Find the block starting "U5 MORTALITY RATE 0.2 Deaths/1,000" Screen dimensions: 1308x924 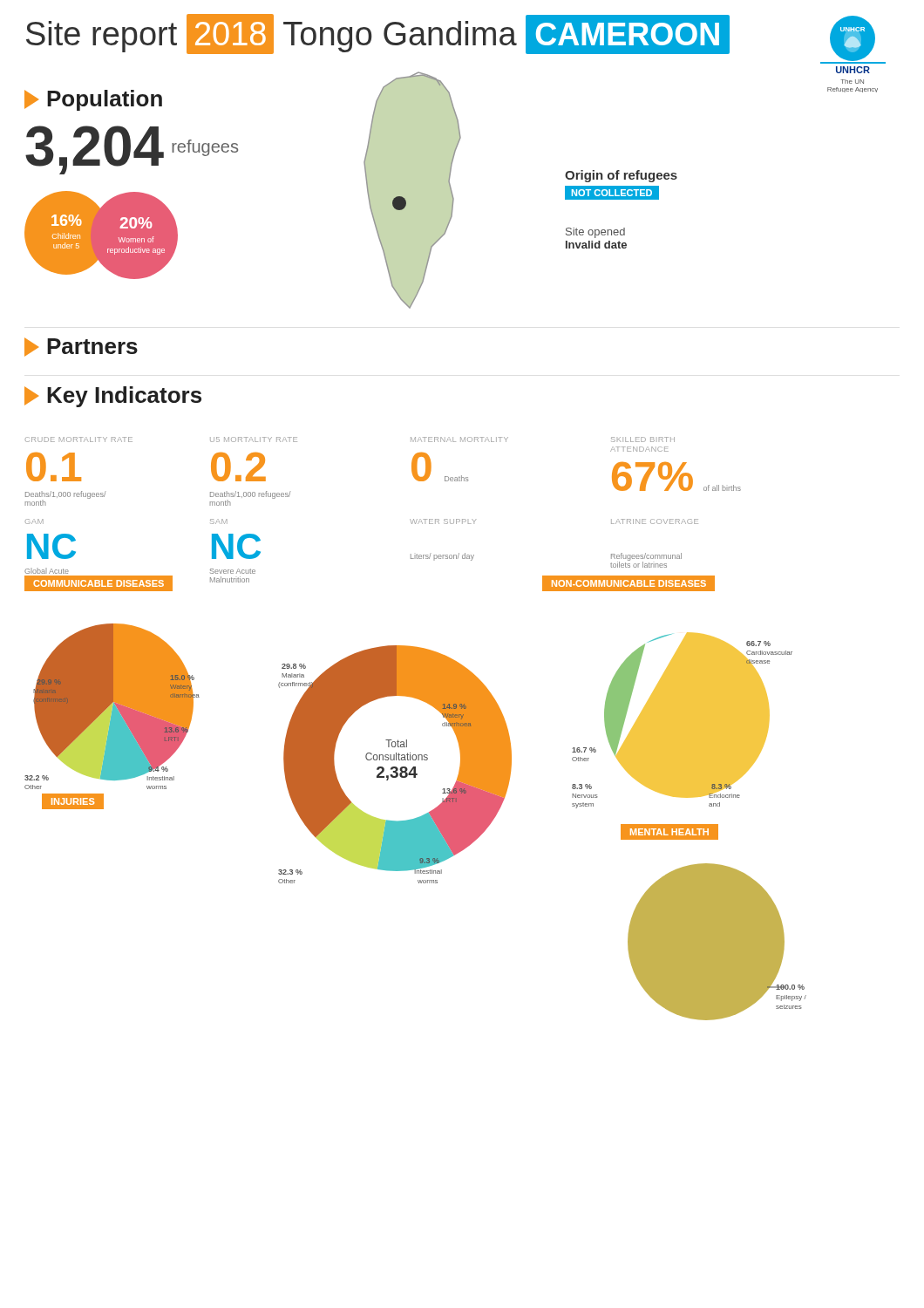click(x=254, y=439)
